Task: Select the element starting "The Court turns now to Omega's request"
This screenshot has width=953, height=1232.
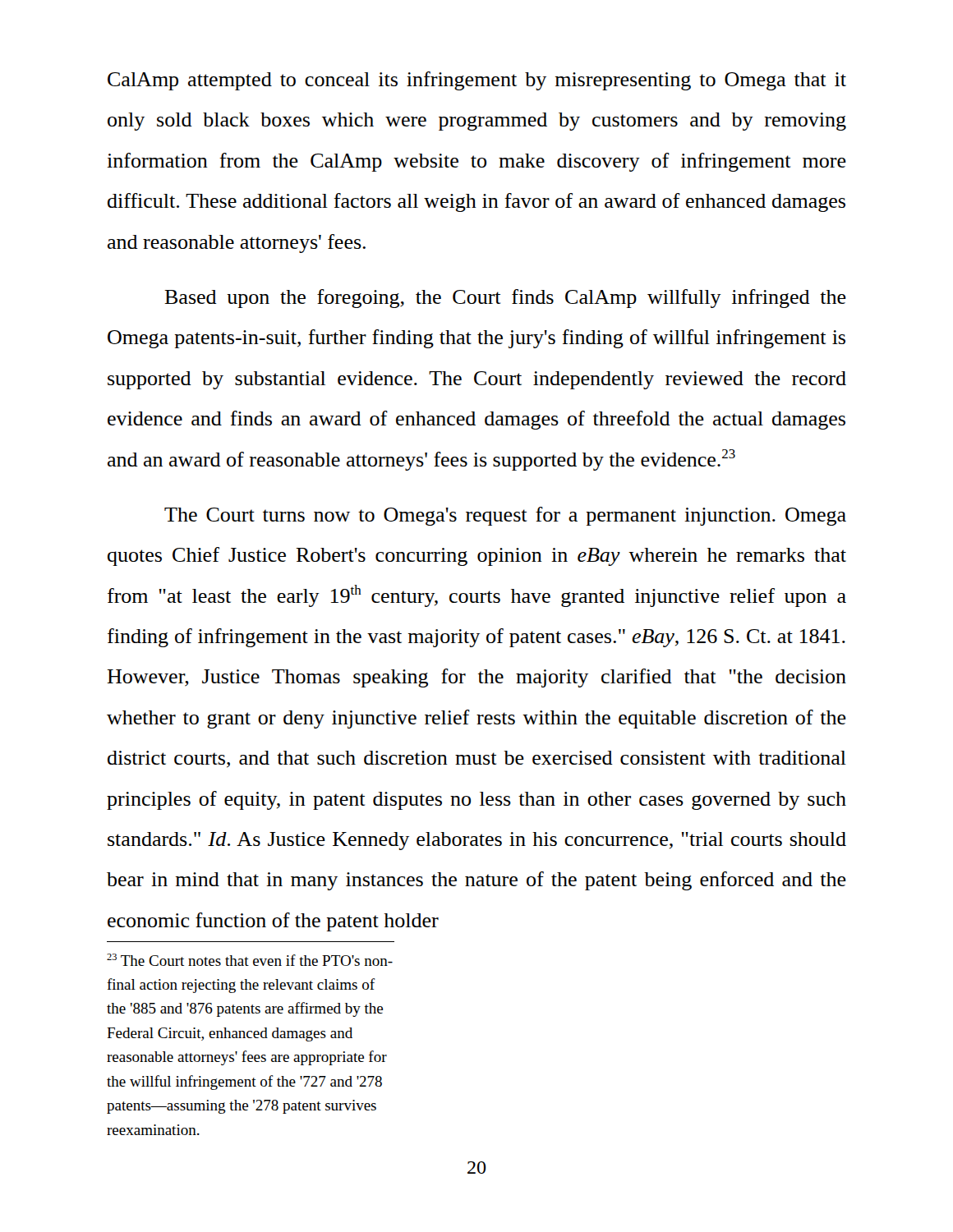Action: point(476,717)
